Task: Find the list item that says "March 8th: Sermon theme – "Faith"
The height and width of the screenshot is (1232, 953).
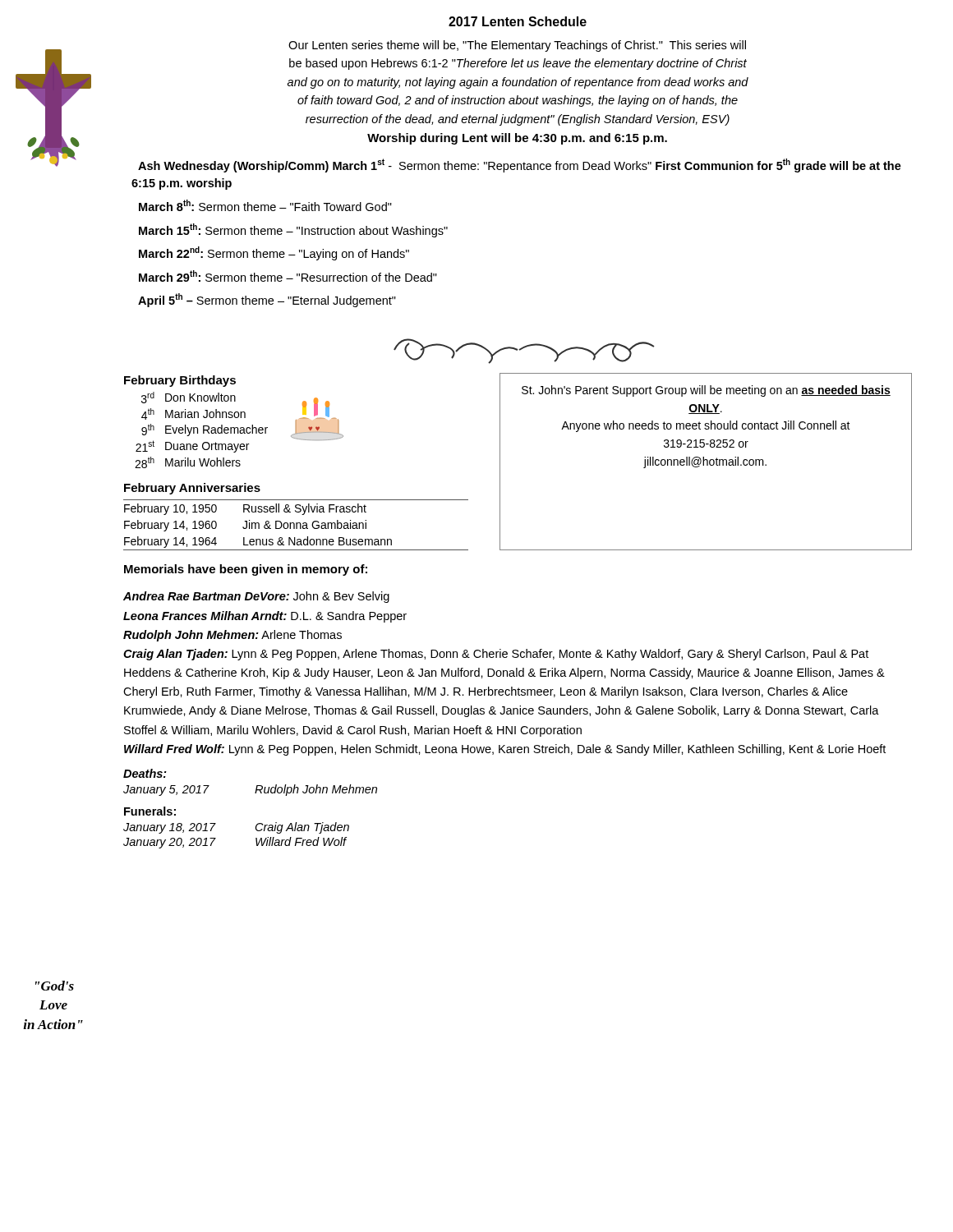Action: (x=262, y=206)
